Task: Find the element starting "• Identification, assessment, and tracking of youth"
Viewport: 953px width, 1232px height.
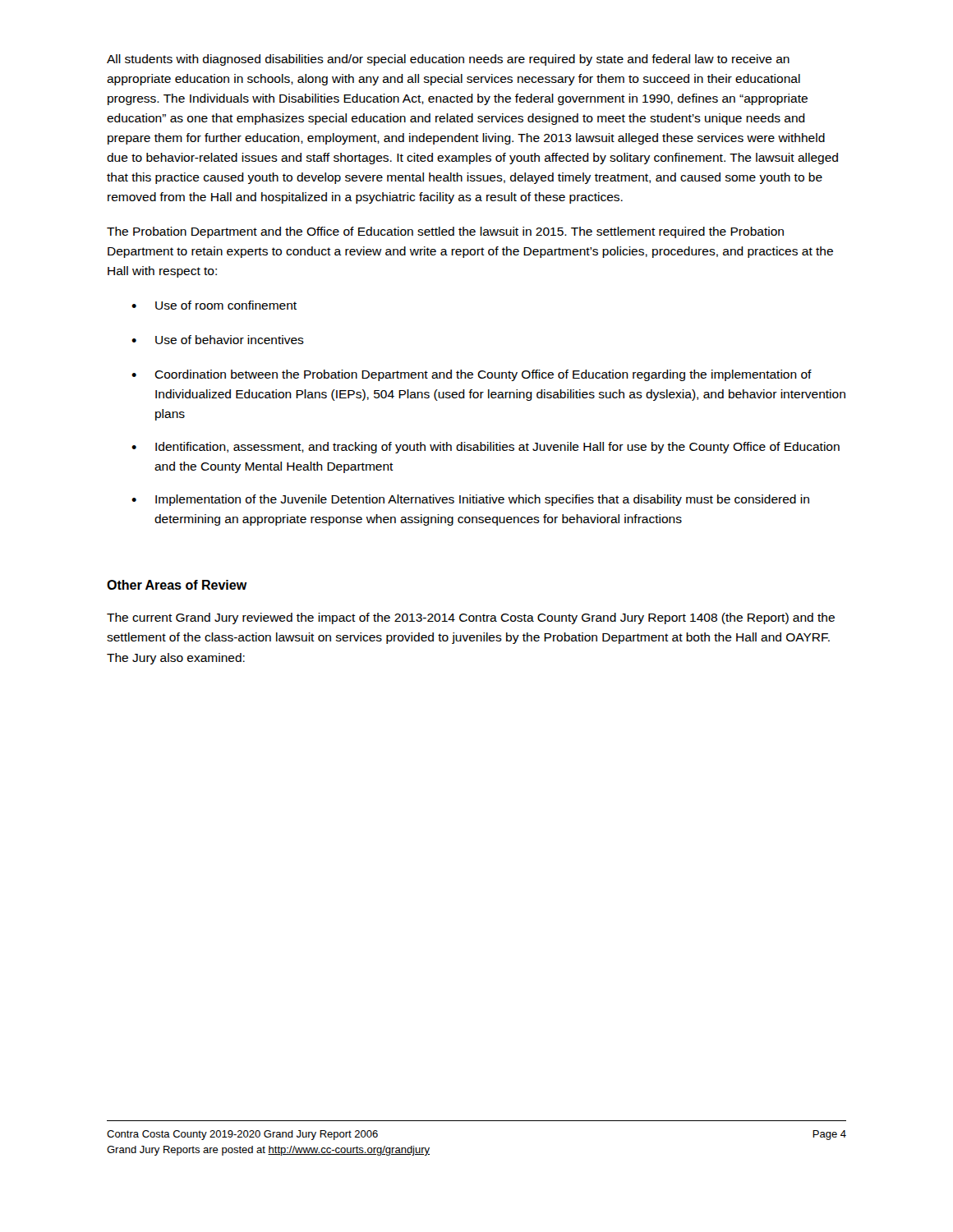Action: click(x=489, y=457)
